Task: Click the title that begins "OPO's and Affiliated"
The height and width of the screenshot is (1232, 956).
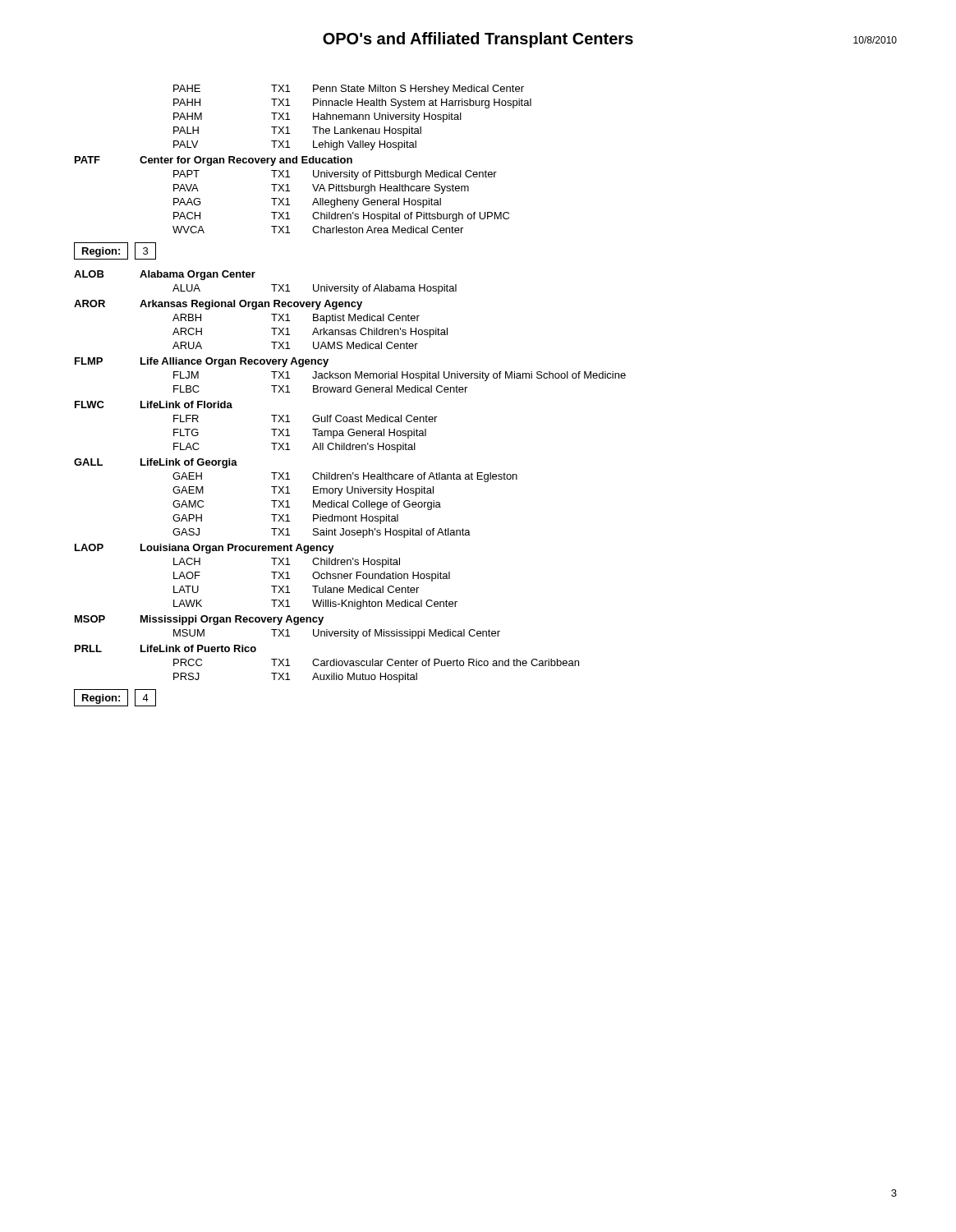Action: click(478, 39)
